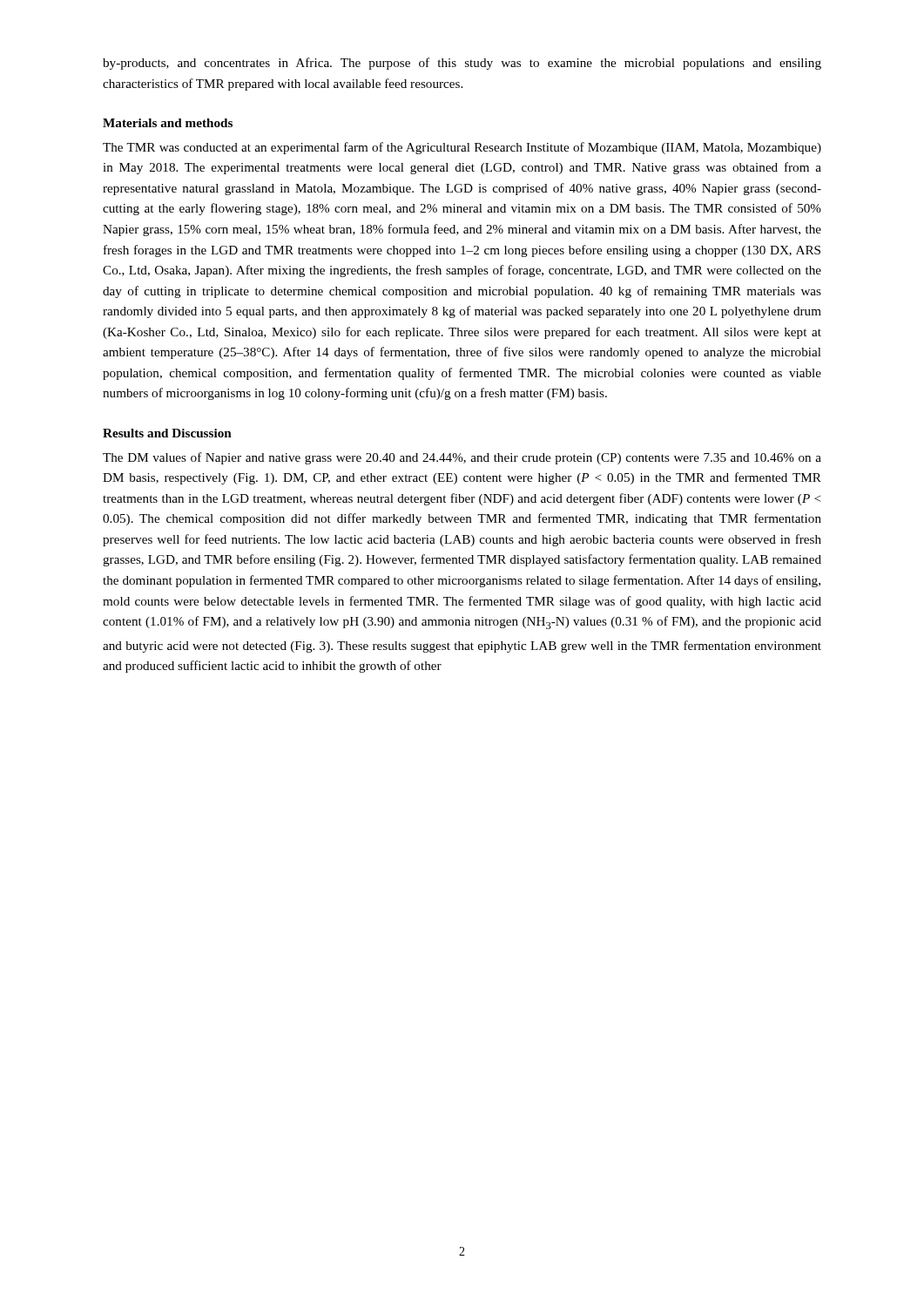
Task: Find the section header containing "Results and Discussion"
Action: [167, 433]
